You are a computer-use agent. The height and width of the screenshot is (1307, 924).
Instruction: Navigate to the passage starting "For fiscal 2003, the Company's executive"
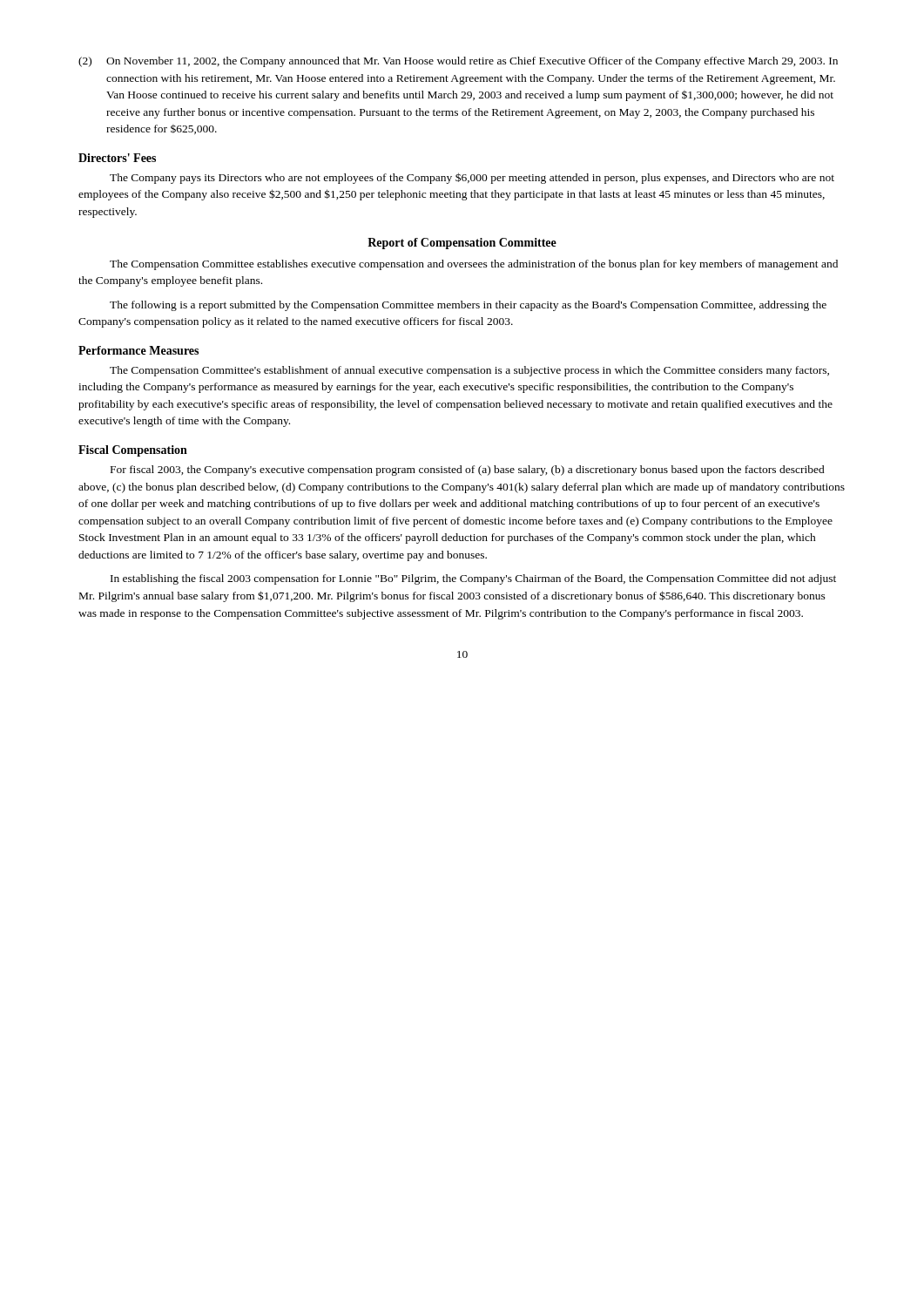coord(462,512)
